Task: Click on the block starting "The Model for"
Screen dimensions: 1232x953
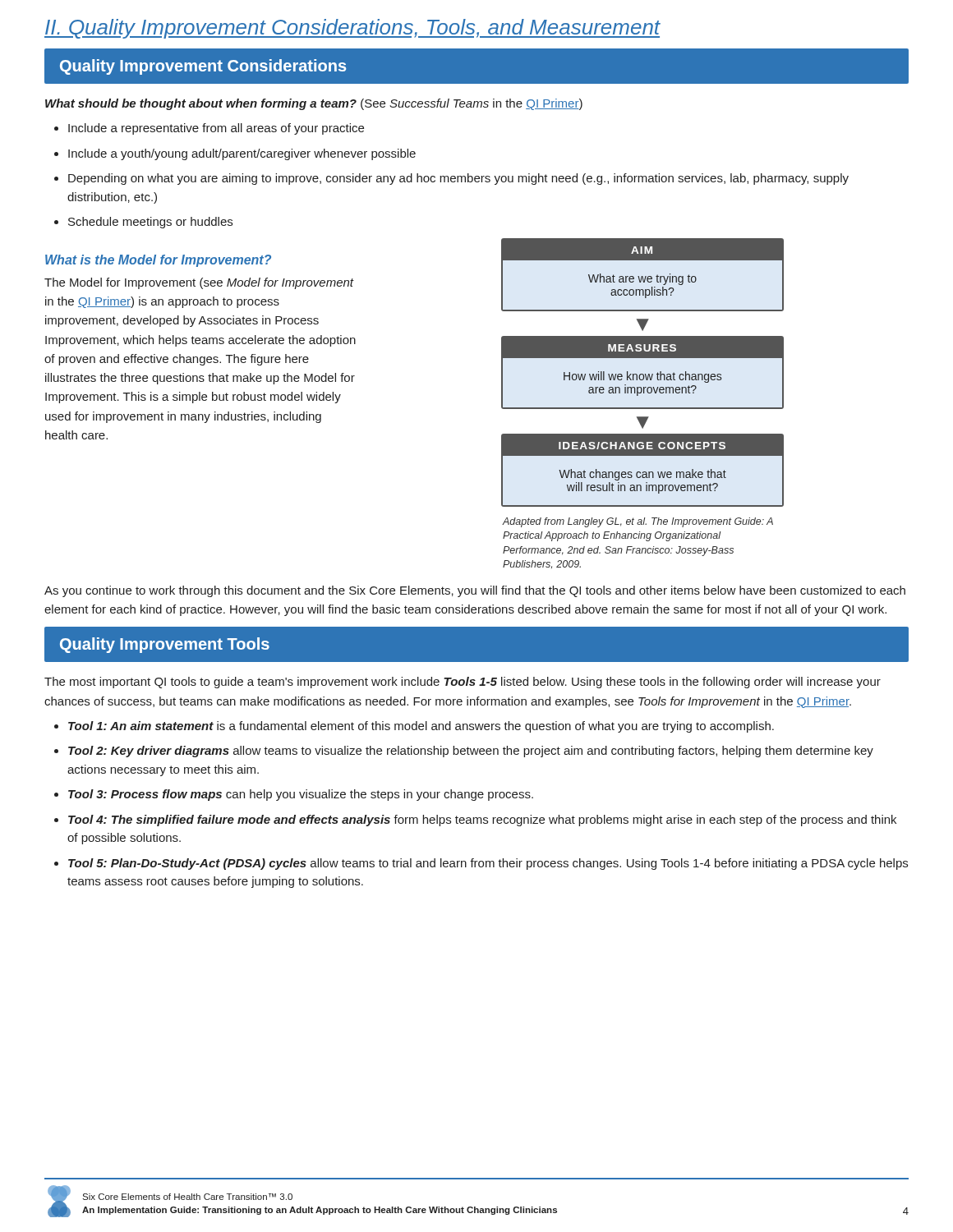Action: (200, 358)
